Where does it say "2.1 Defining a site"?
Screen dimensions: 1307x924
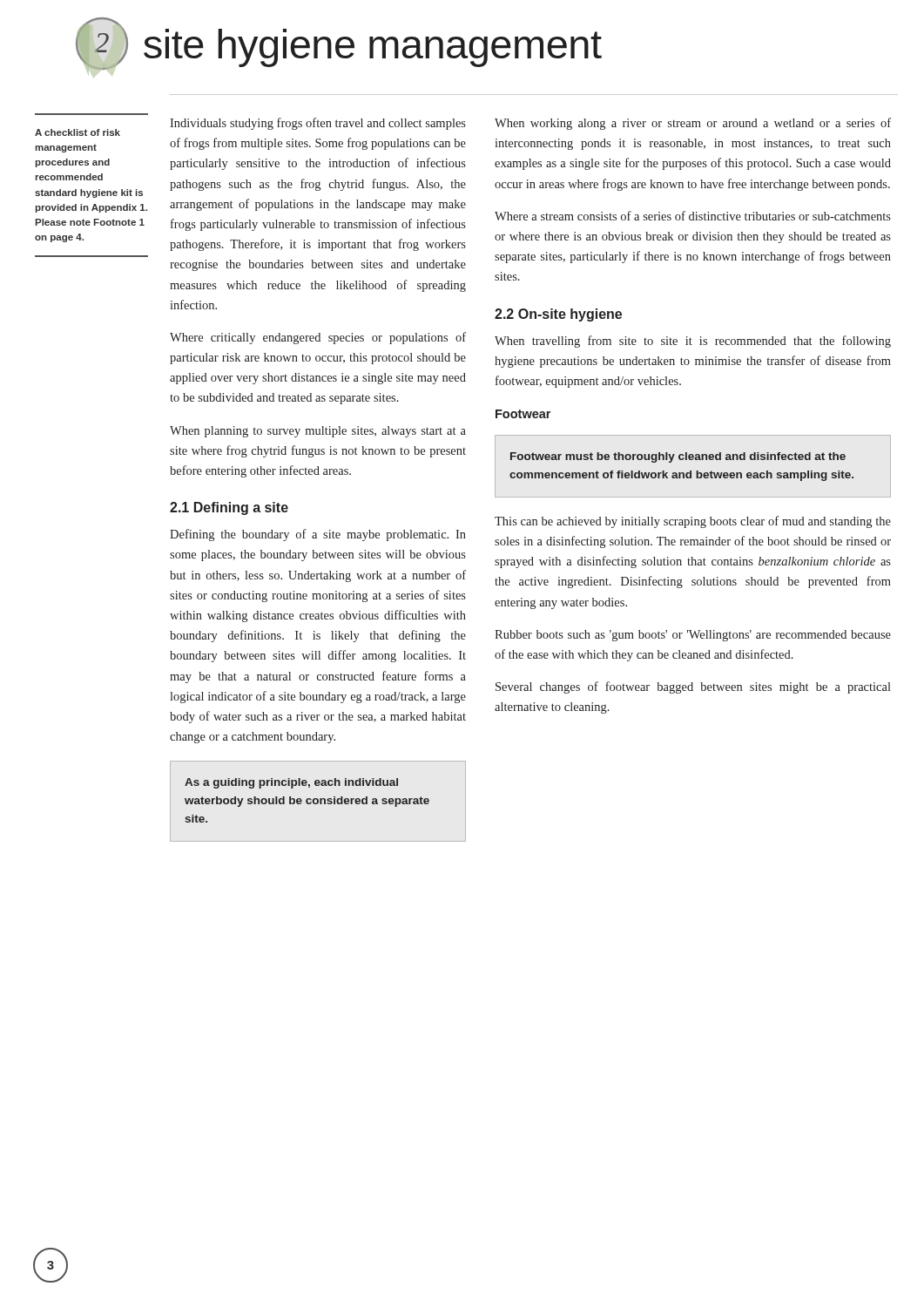tap(229, 508)
